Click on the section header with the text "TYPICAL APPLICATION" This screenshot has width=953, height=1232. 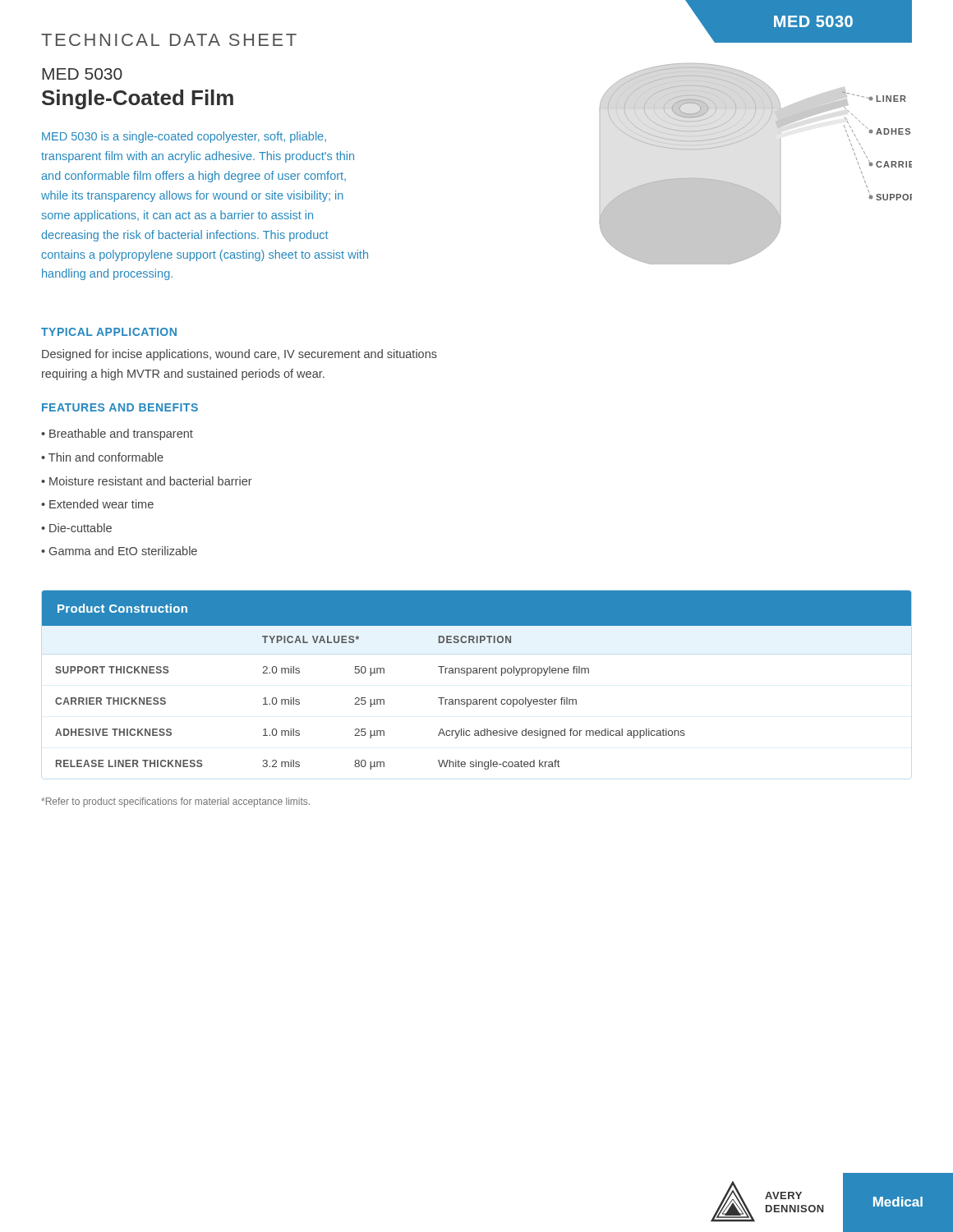tap(109, 332)
